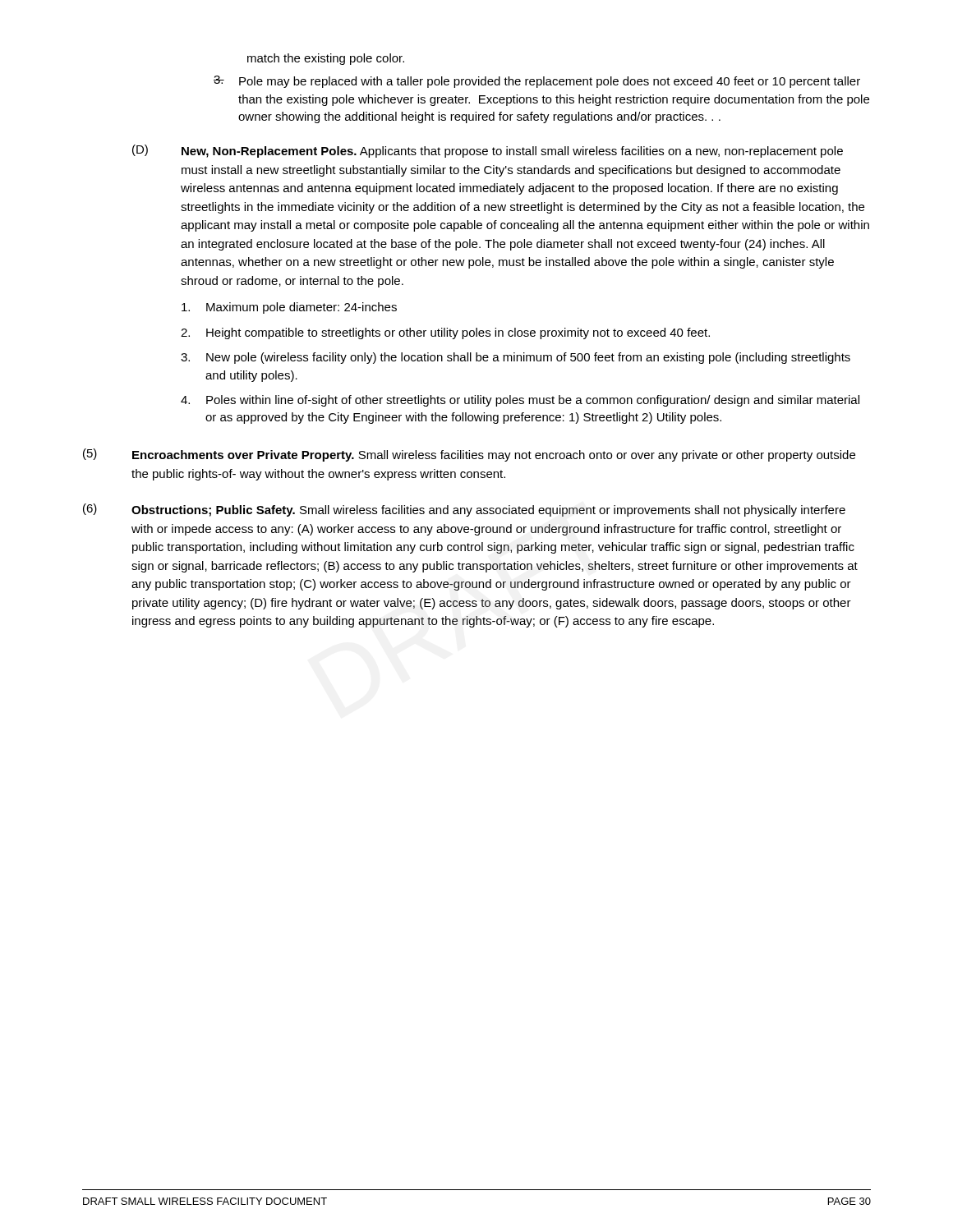
Task: Select the list item that reads "4. Poles within line of-sight of other streetlights"
Action: click(526, 408)
